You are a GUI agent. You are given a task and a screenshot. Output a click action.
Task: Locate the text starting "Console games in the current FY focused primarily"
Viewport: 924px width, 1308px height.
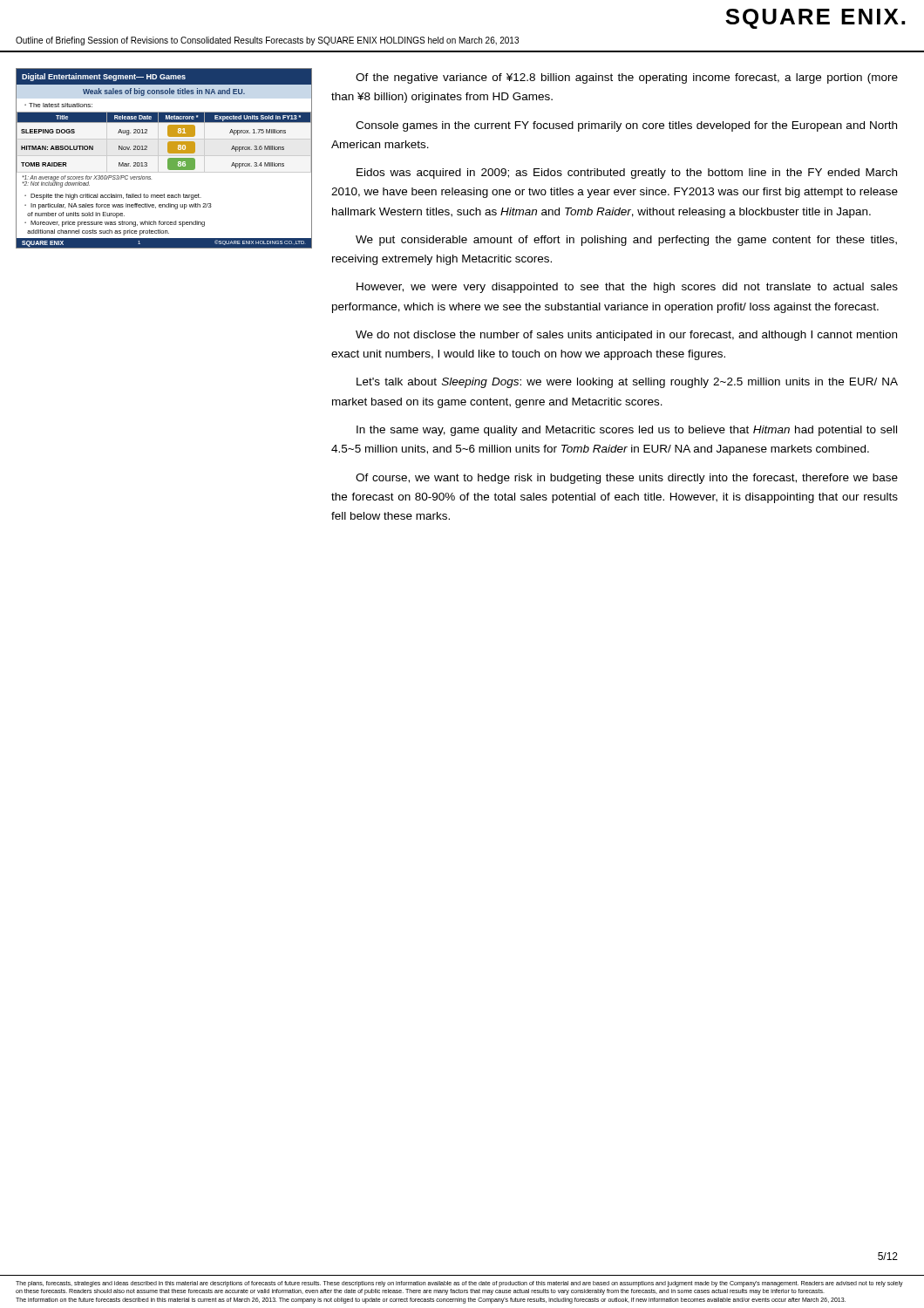(x=615, y=135)
